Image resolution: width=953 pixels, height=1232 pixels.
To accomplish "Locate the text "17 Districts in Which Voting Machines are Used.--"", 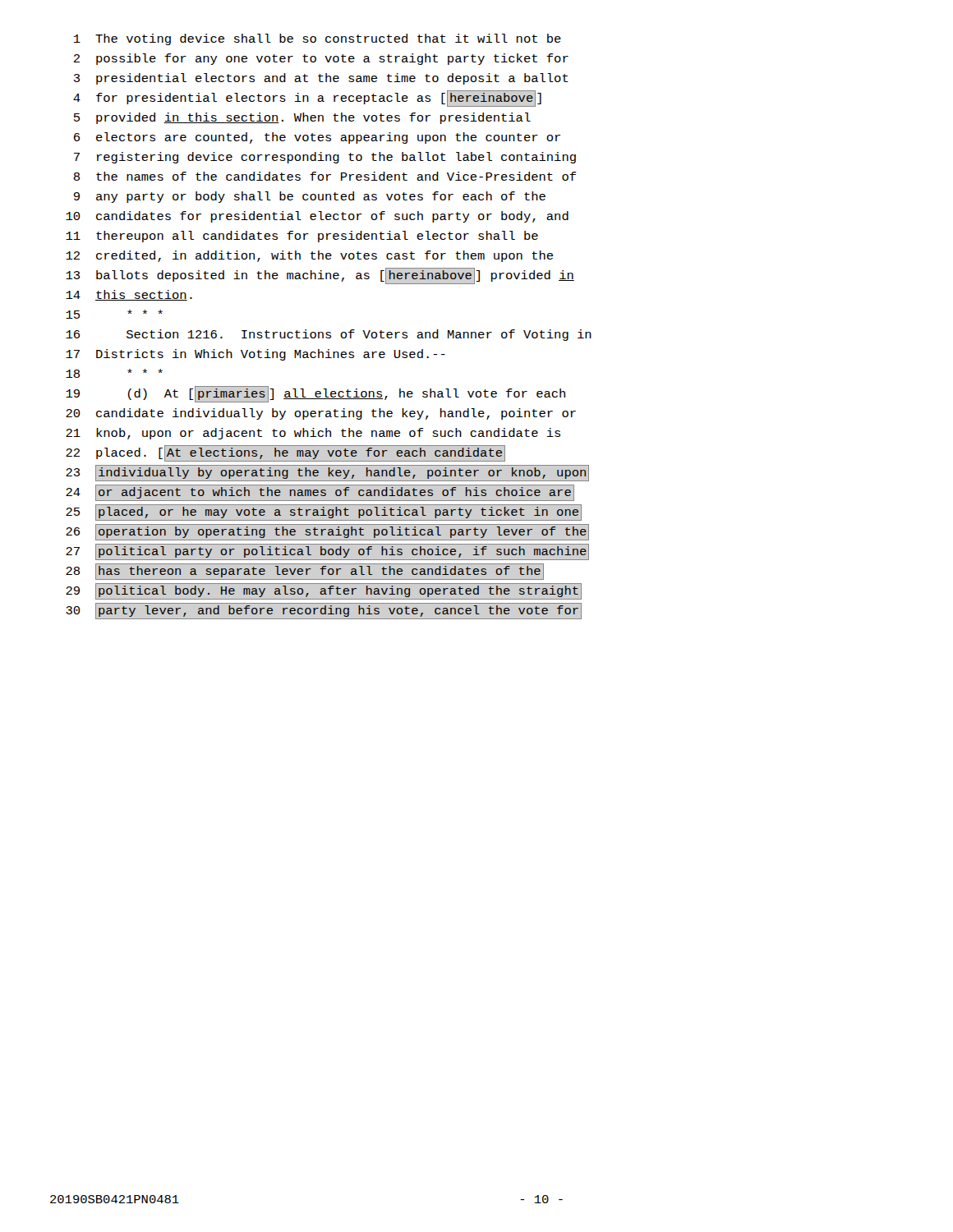I will tap(256, 355).
